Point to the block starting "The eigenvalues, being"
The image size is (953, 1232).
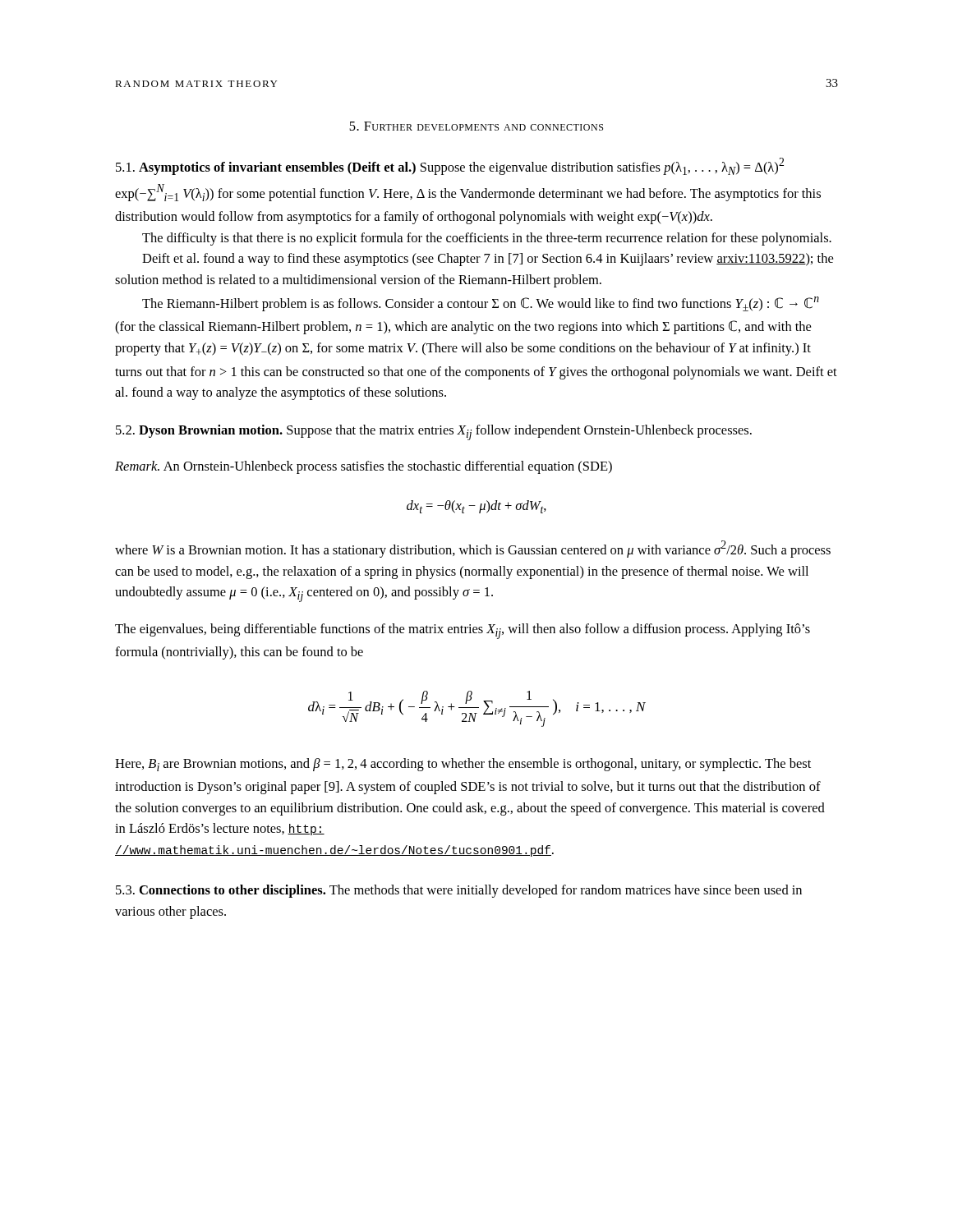[x=476, y=640]
